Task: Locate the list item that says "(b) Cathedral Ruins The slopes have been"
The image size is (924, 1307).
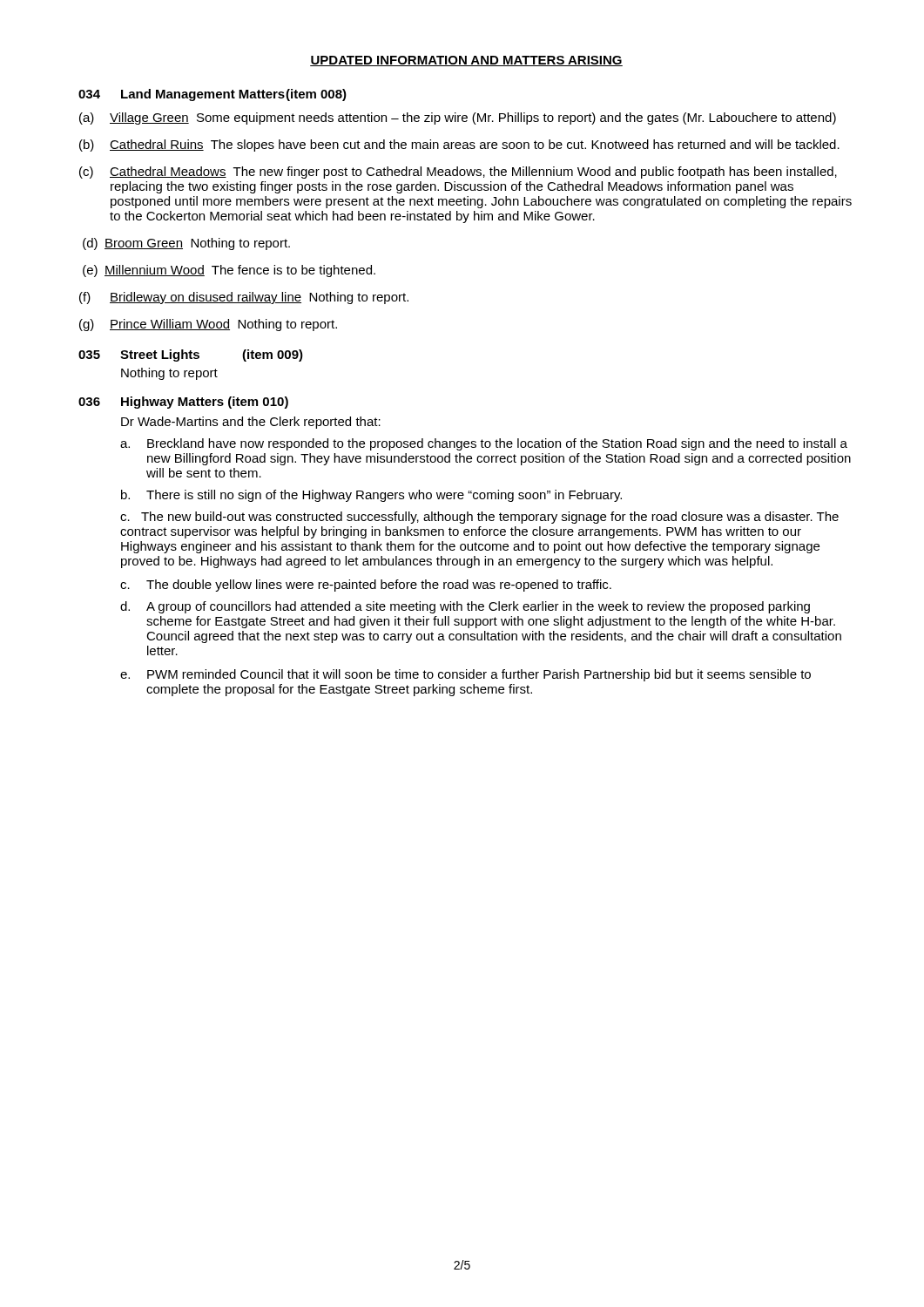Action: 466,144
